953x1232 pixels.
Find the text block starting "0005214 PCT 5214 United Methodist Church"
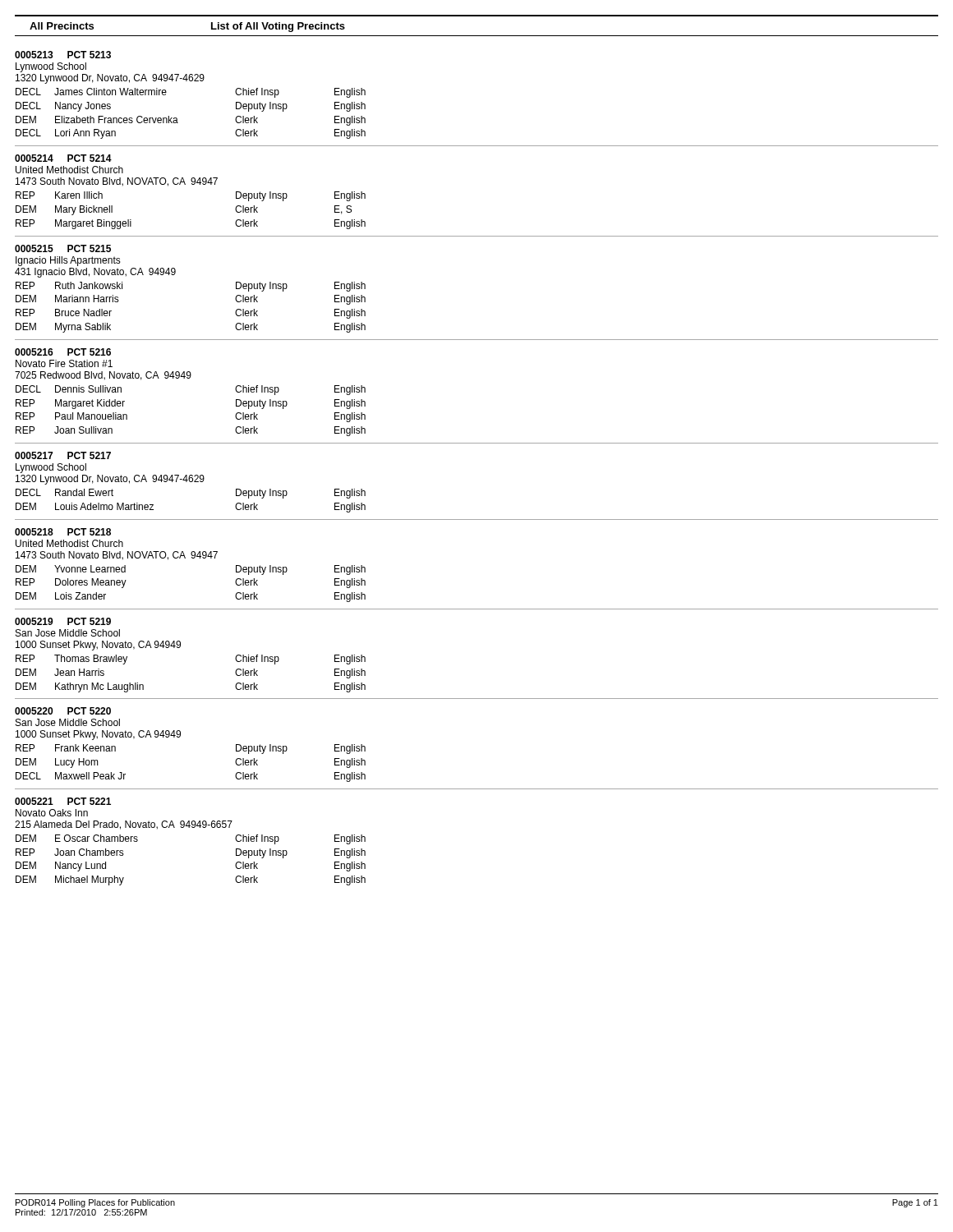pos(116,170)
